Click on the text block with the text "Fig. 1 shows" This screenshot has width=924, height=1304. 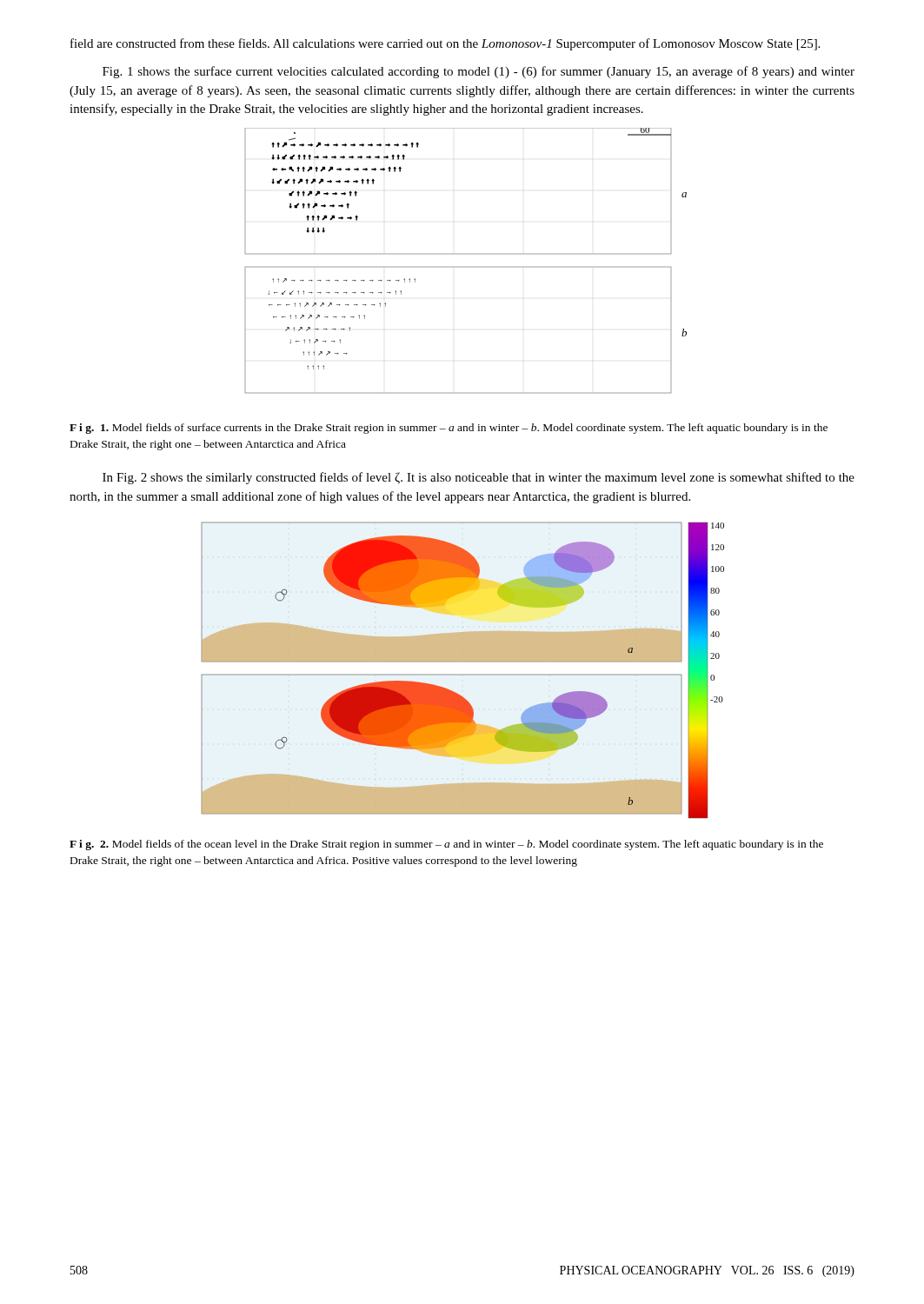click(x=462, y=90)
